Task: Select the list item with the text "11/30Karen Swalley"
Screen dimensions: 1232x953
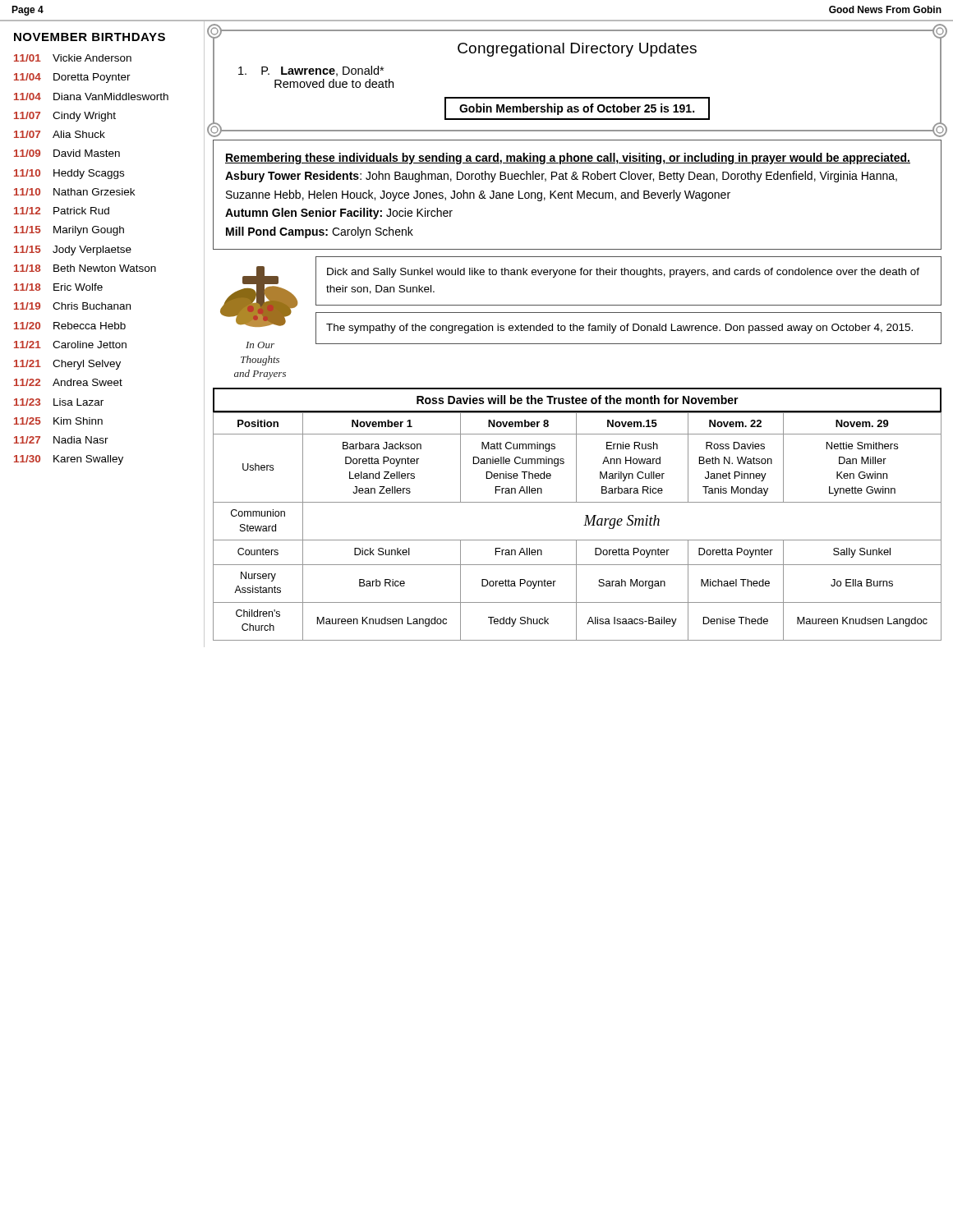Action: (68, 459)
